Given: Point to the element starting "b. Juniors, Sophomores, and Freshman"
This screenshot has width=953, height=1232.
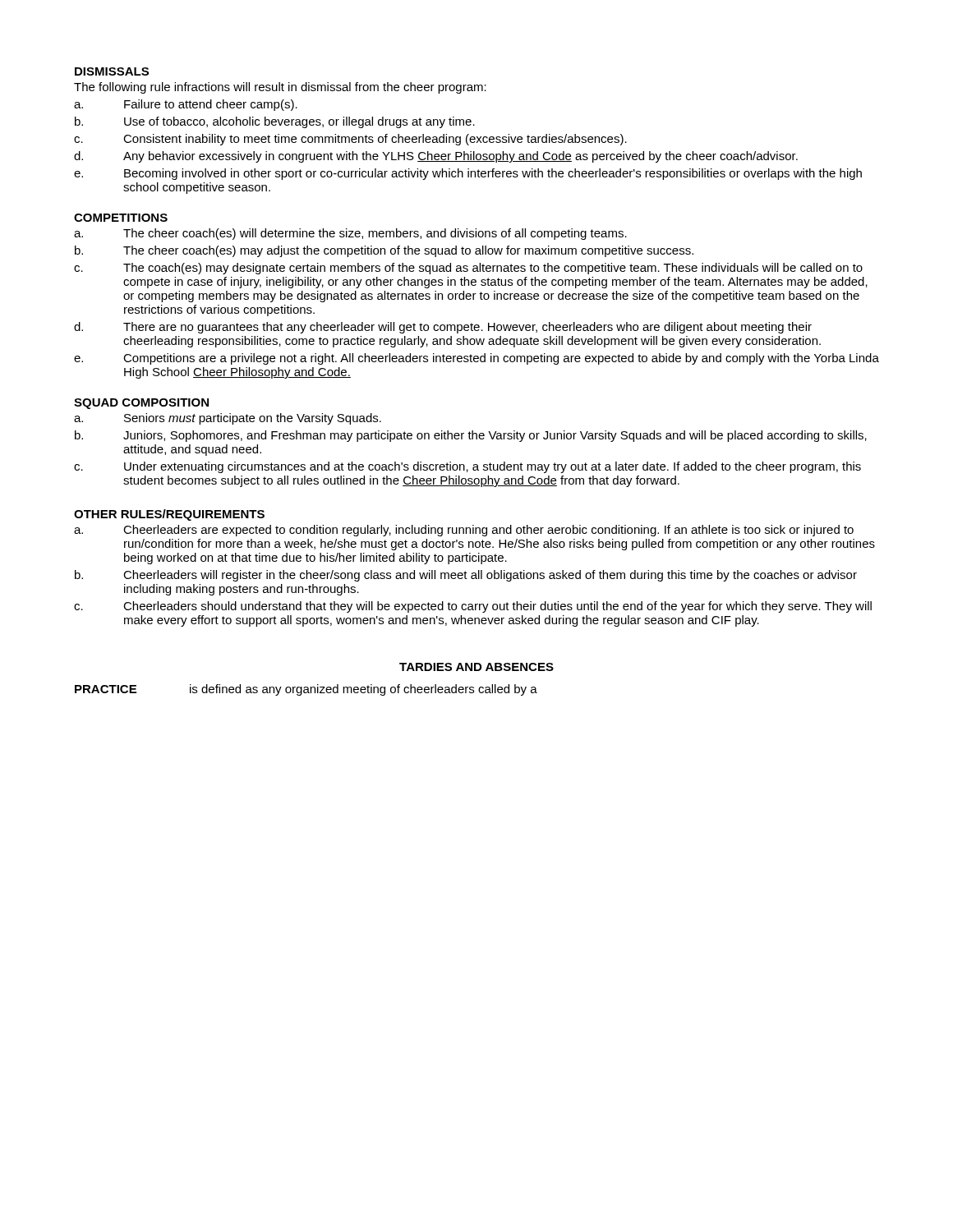Looking at the screenshot, I should [x=476, y=442].
